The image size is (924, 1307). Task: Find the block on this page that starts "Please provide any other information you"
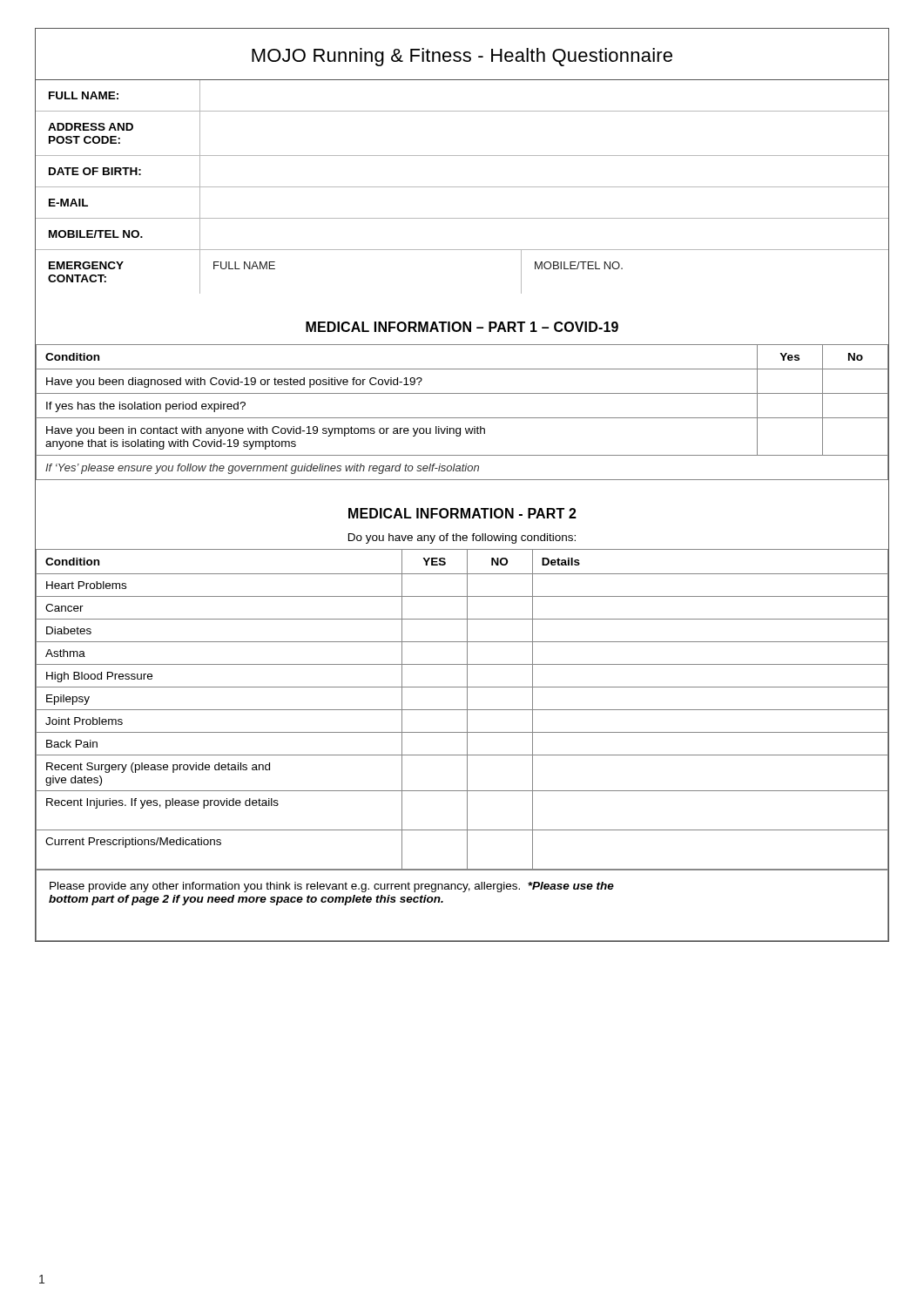point(331,892)
